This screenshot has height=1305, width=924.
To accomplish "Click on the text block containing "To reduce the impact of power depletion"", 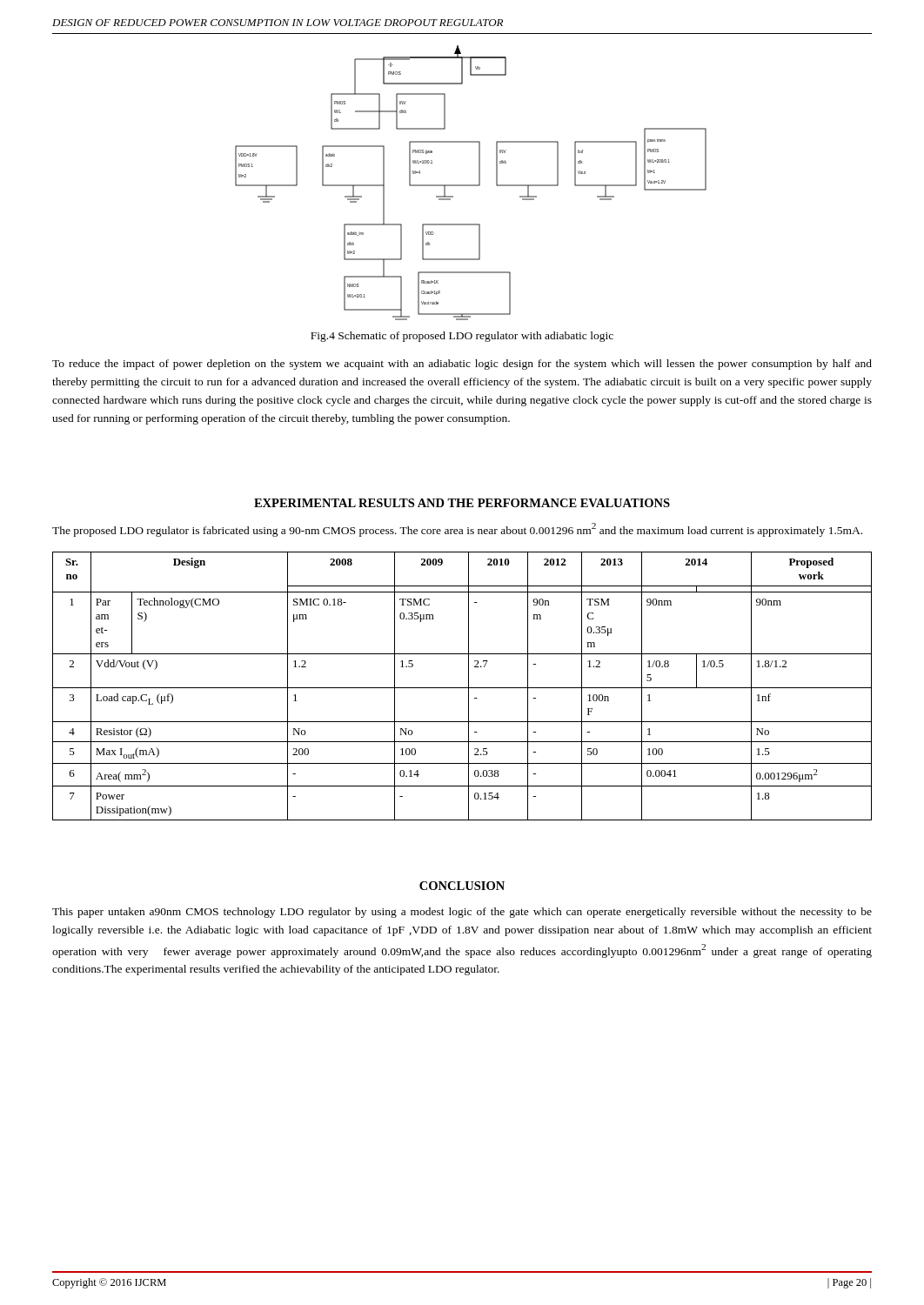I will (x=462, y=391).
